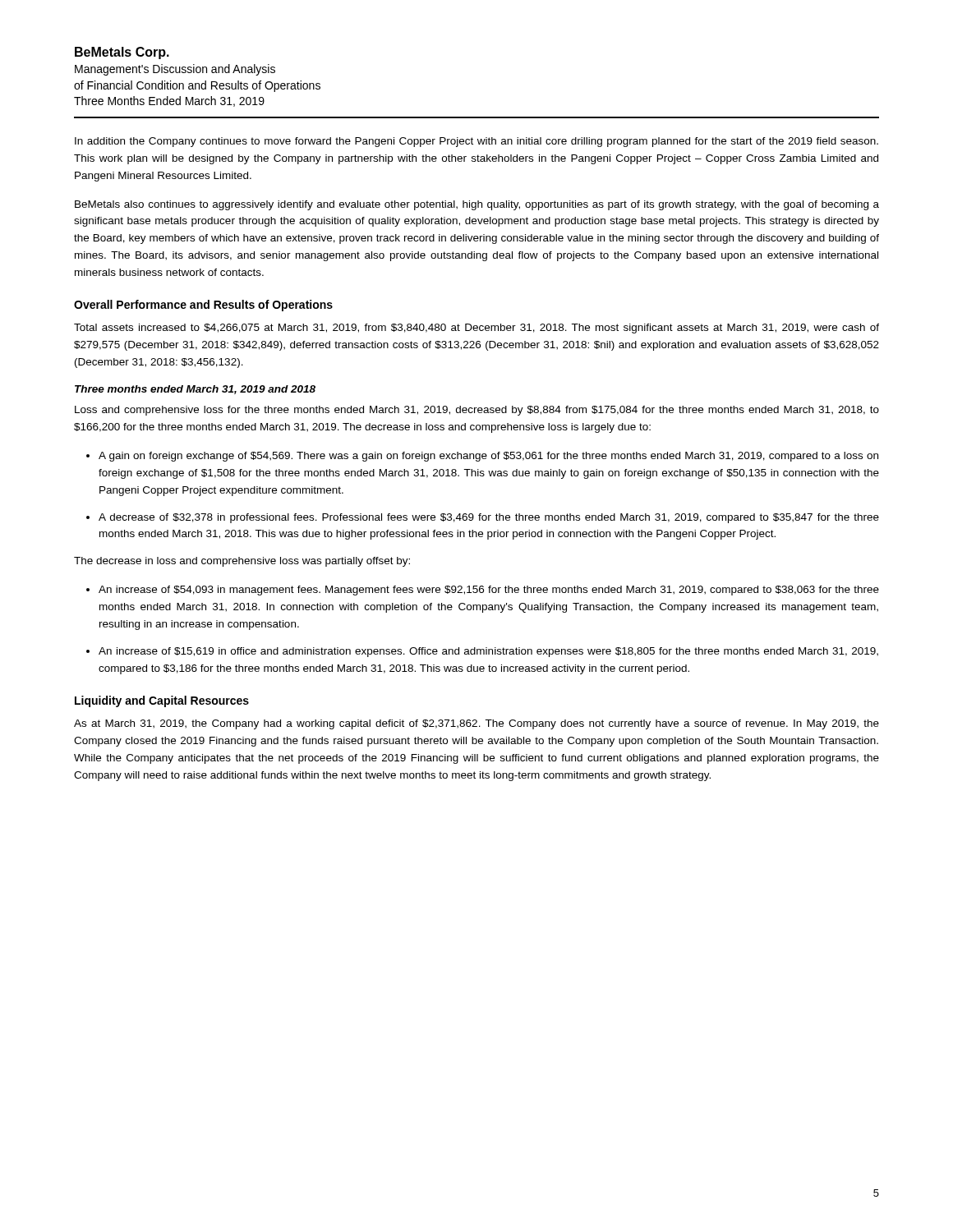Click on the region starting "Liquidity and Capital Resources"
The image size is (953, 1232).
coord(161,701)
